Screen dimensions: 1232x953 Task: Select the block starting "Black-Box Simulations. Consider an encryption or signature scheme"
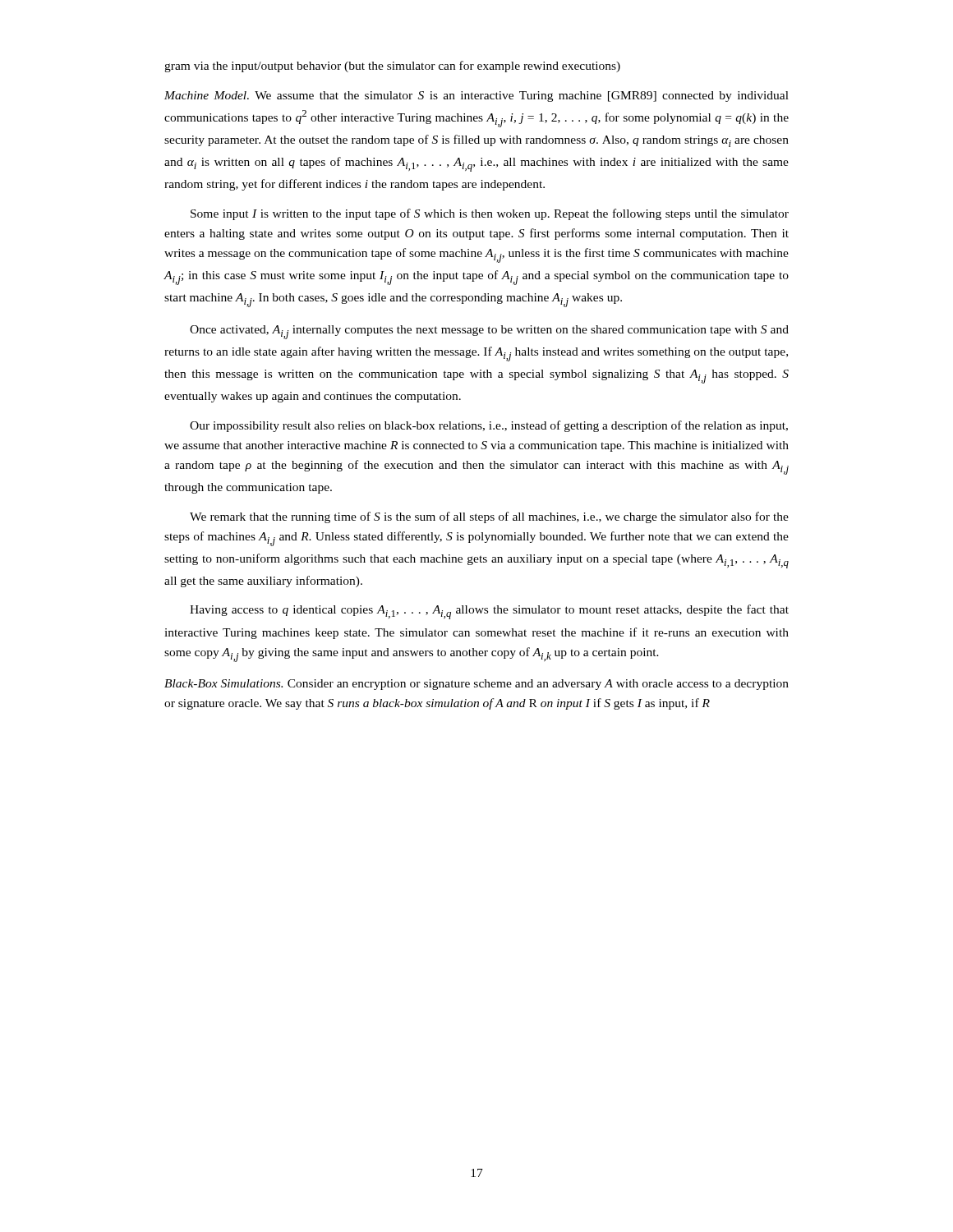tap(476, 693)
